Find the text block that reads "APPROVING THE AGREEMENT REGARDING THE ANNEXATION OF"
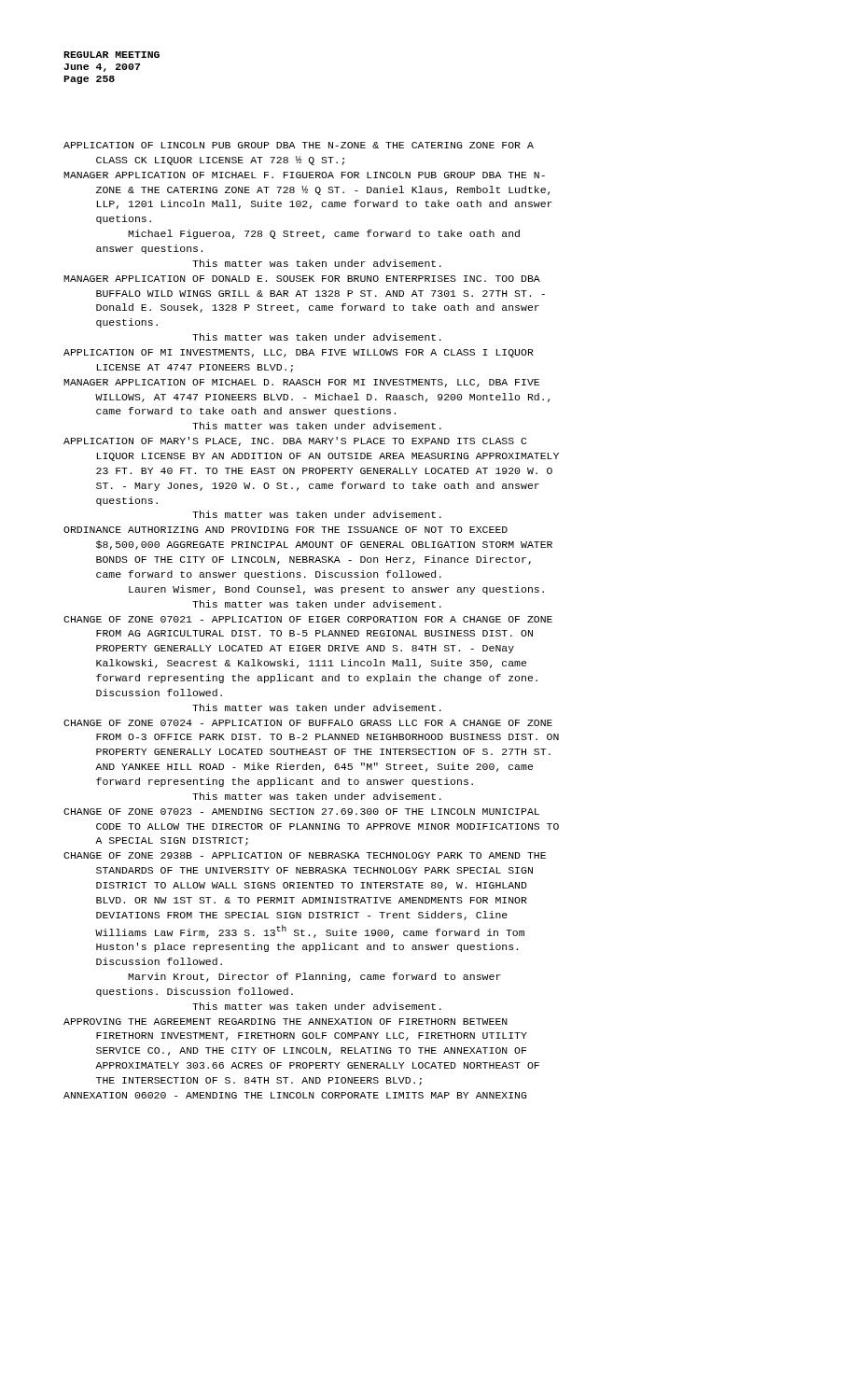Viewport: 850px width, 1400px height. click(302, 1051)
